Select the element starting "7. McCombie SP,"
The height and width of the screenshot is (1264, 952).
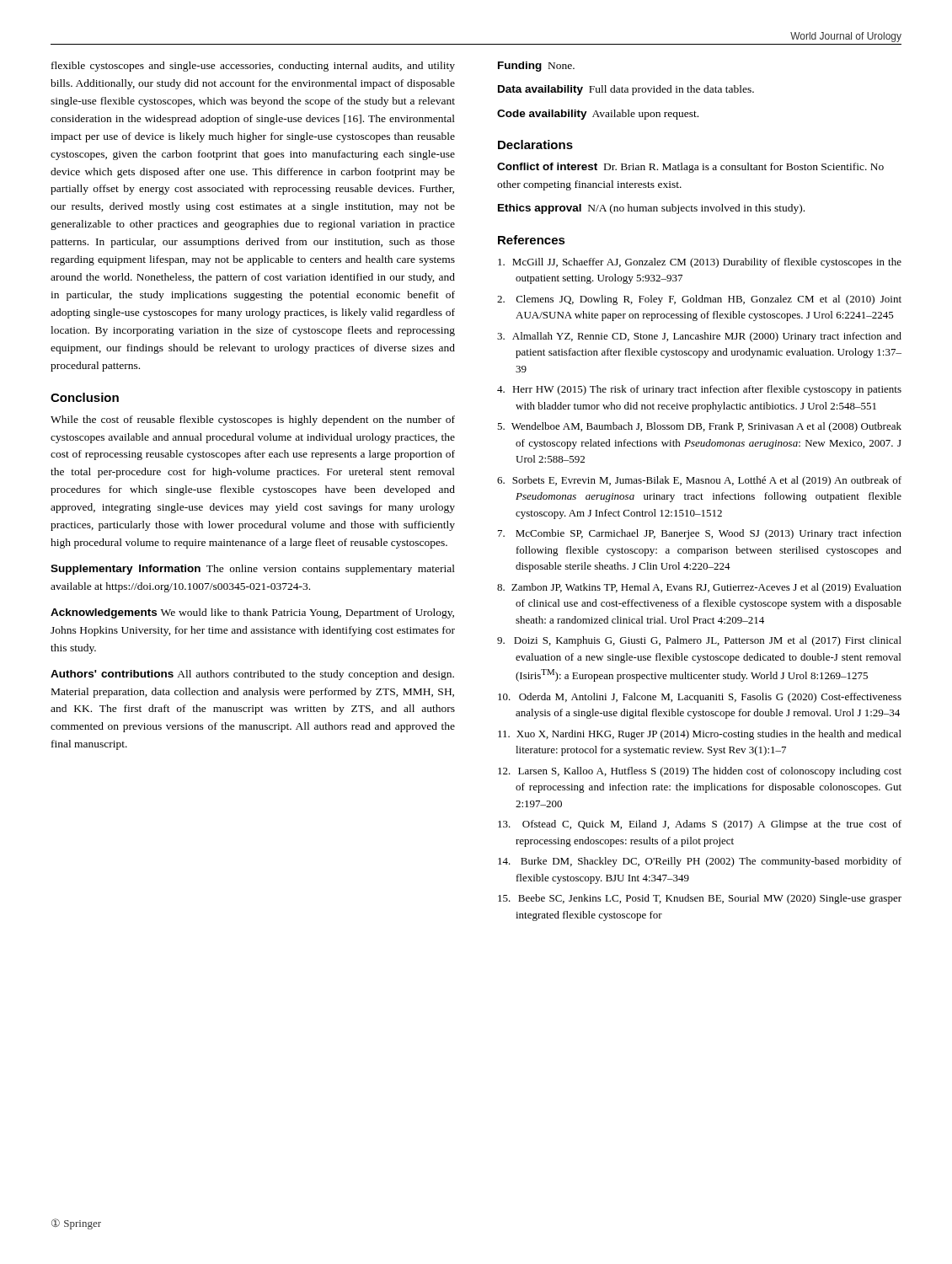pyautogui.click(x=699, y=549)
